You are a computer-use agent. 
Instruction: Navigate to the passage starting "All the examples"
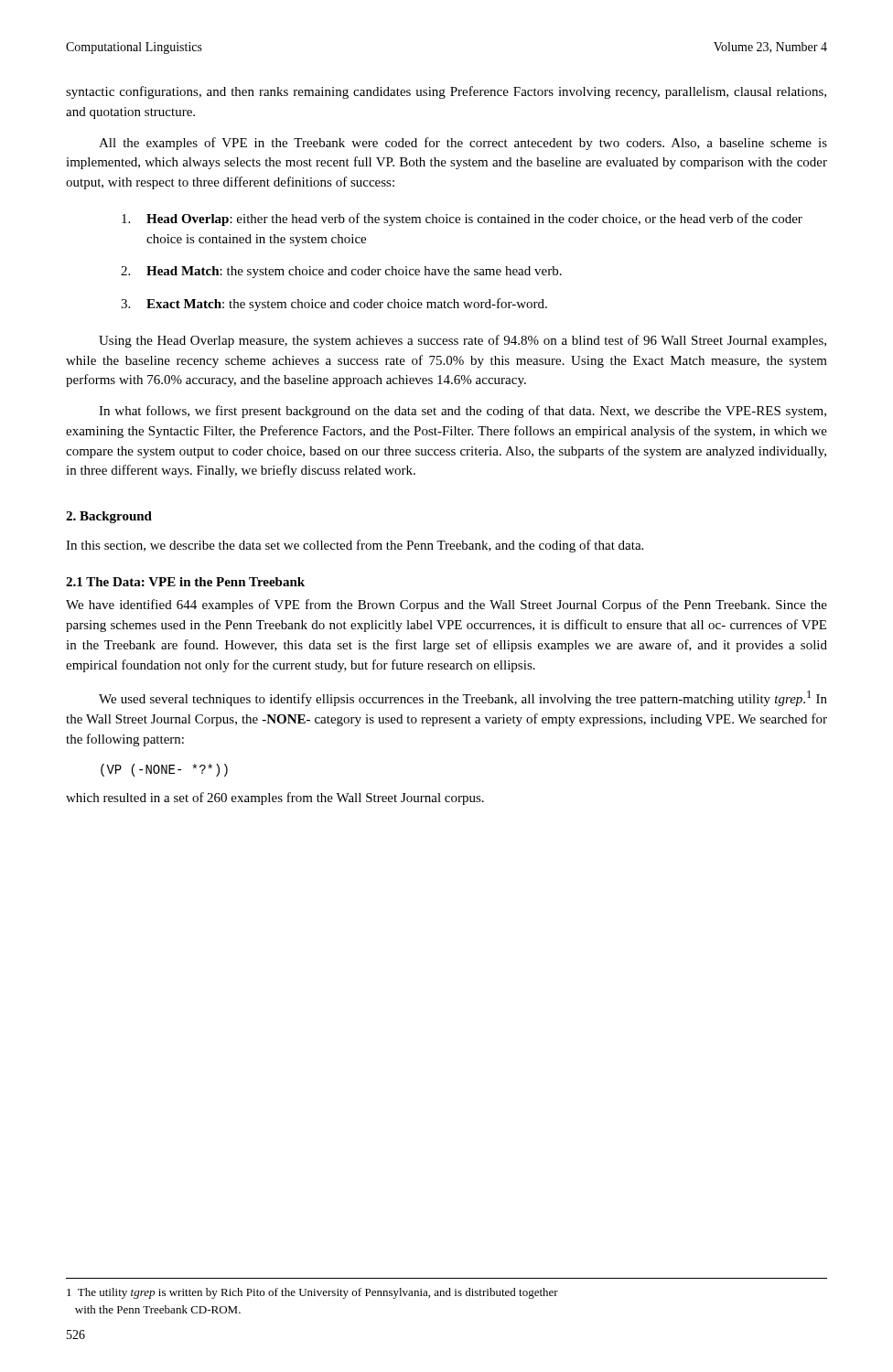pos(446,162)
